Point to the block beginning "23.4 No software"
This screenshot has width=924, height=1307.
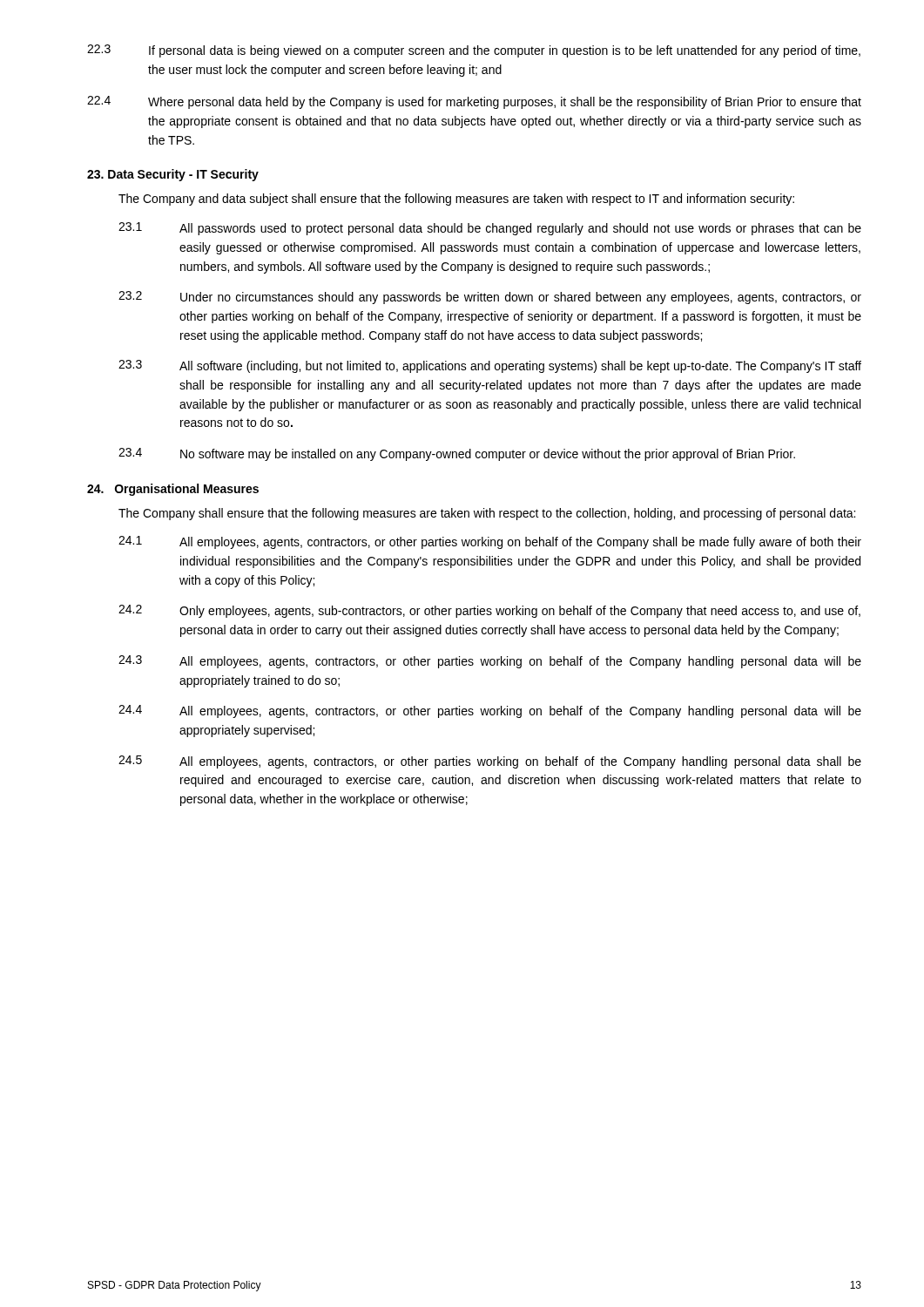pos(474,455)
